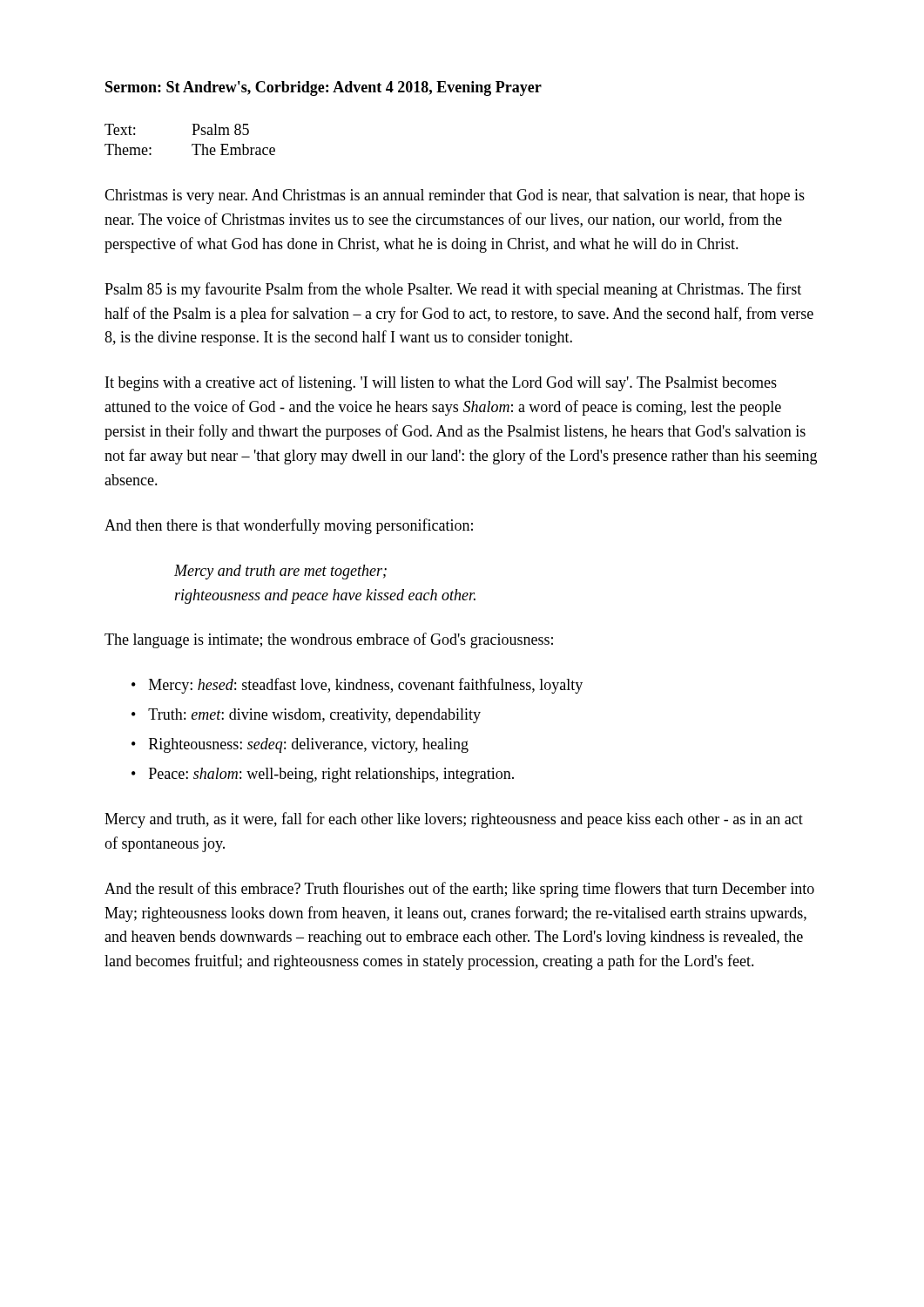The width and height of the screenshot is (924, 1307).
Task: Locate the text starting "• Mercy: hesed: steadfast love, kindness, covenant"
Action: pyautogui.click(x=357, y=686)
